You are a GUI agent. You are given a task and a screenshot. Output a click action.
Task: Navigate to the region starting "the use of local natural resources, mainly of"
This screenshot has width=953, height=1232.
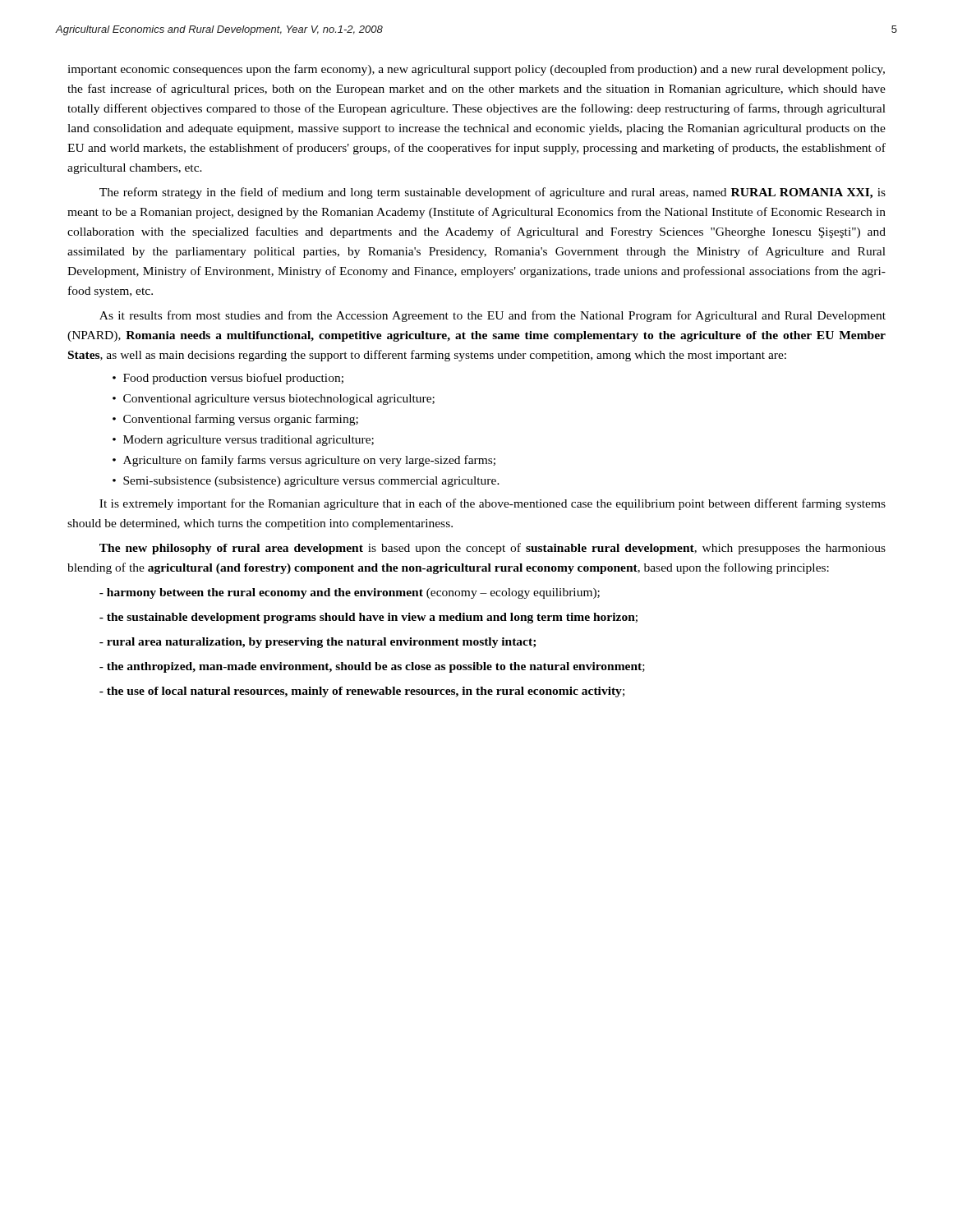[476, 691]
